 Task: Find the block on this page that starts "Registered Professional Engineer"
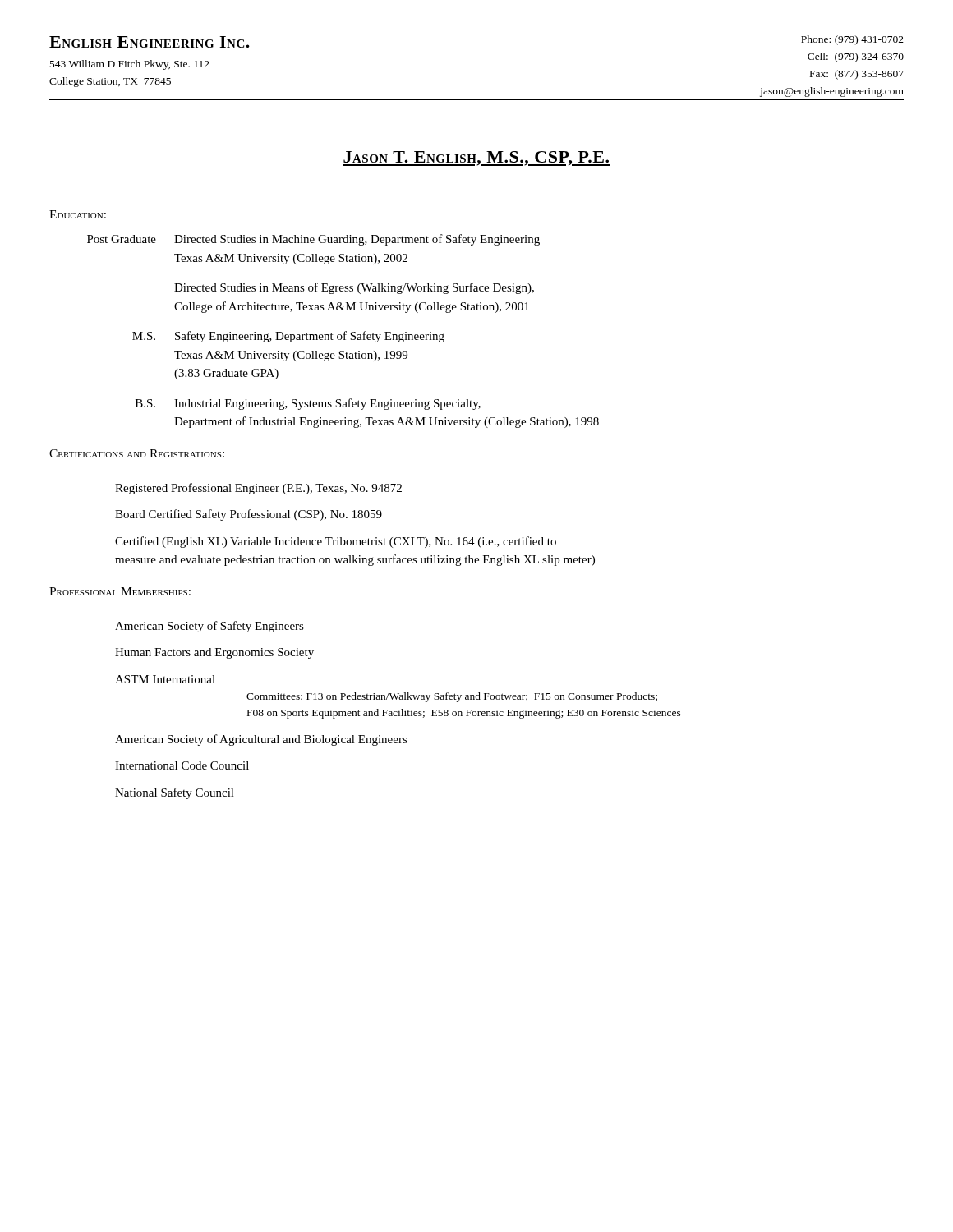pos(259,487)
